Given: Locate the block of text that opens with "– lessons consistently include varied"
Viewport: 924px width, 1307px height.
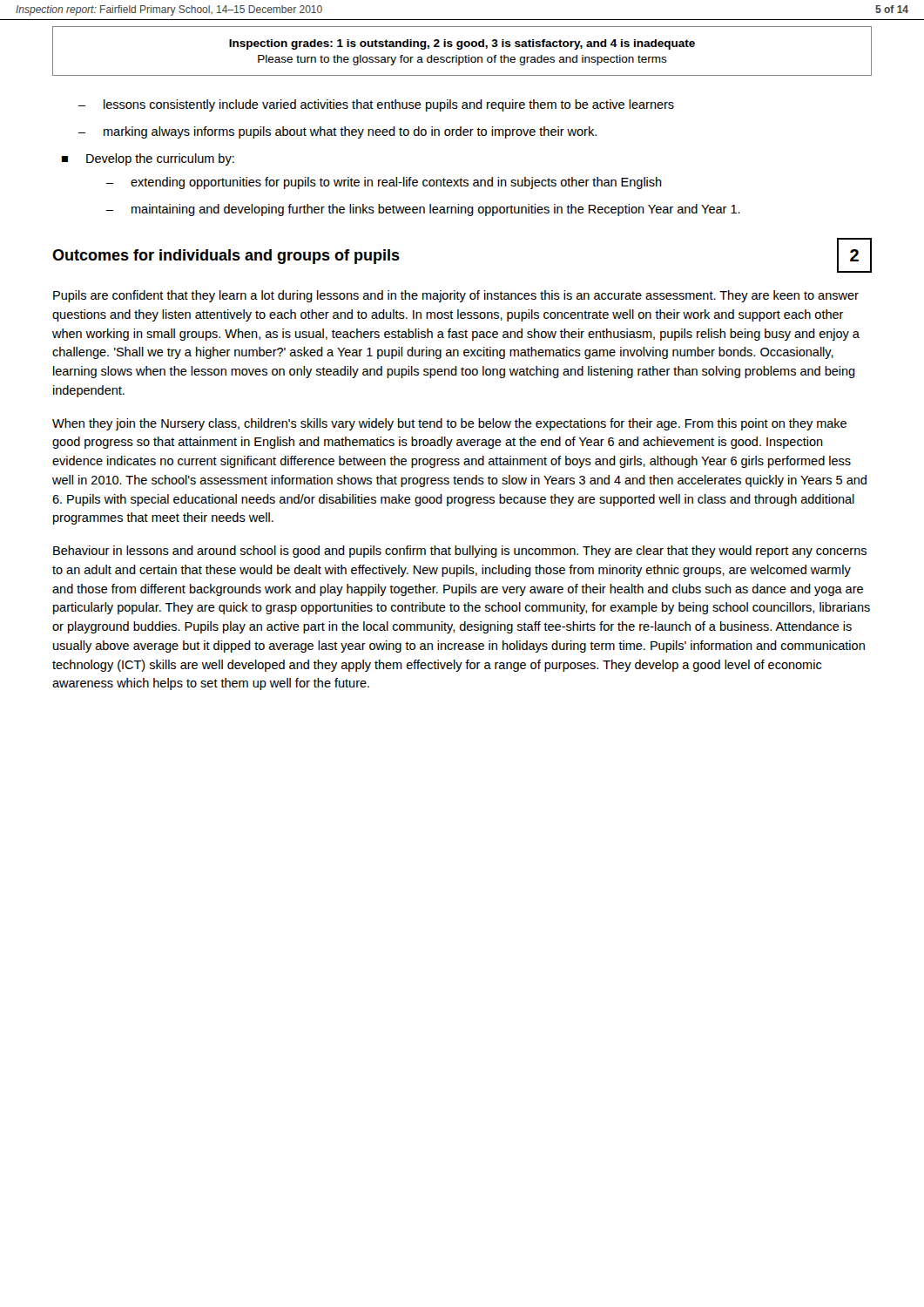Looking at the screenshot, I should (462, 105).
